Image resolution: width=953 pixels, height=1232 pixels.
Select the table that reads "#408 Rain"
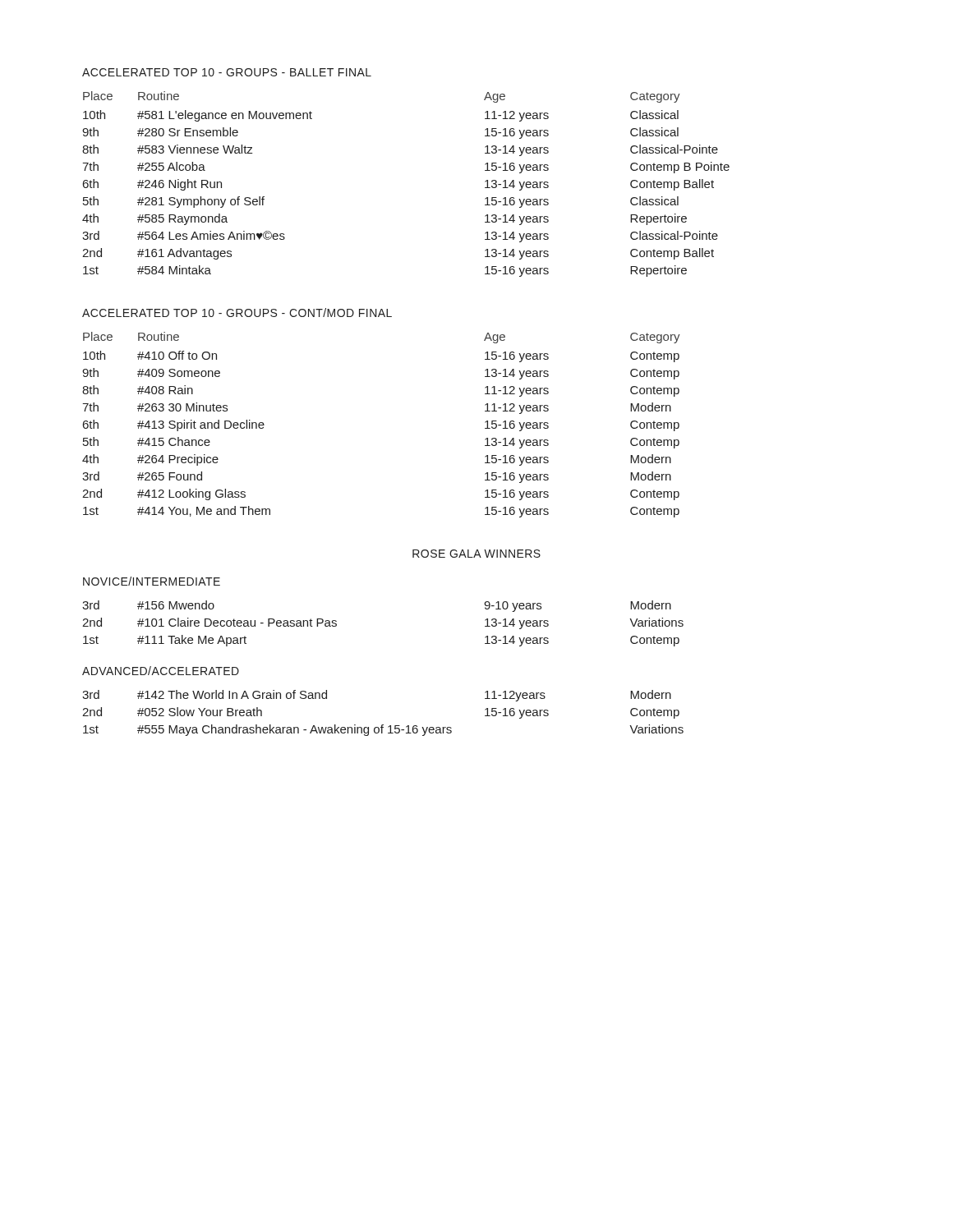pyautogui.click(x=476, y=423)
